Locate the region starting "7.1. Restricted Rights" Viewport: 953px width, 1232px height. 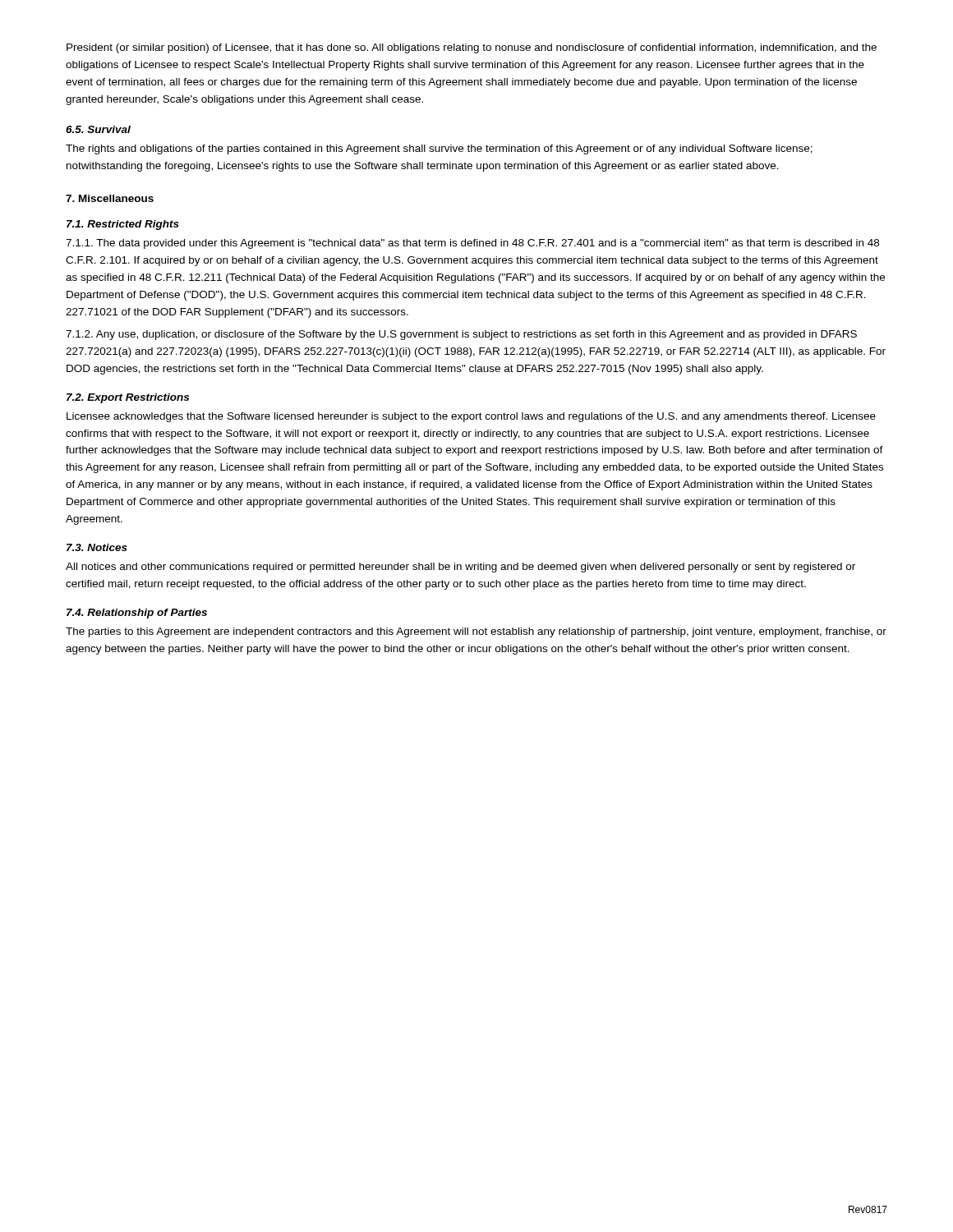tap(123, 225)
